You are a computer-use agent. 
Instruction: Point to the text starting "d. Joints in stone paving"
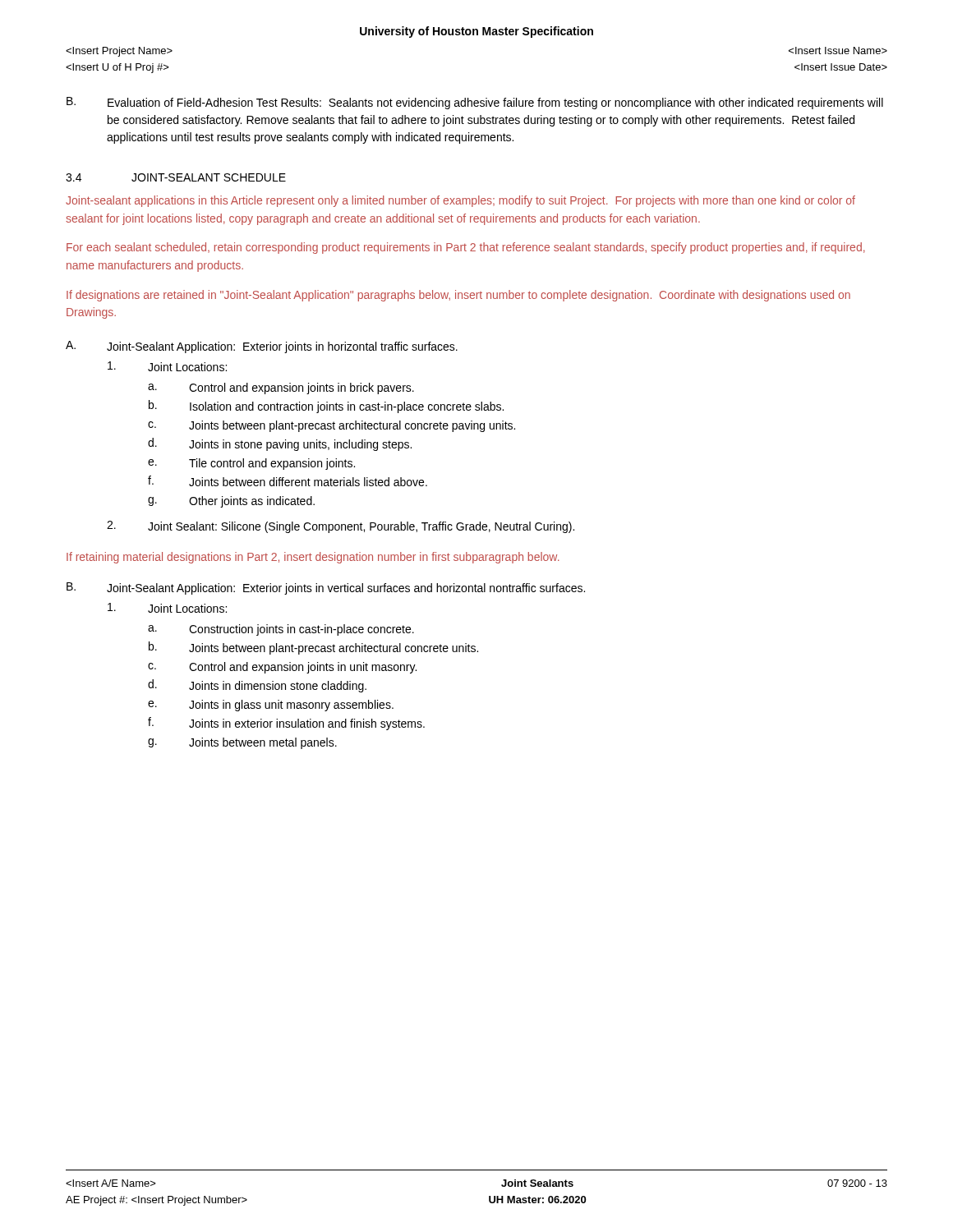pyautogui.click(x=280, y=444)
